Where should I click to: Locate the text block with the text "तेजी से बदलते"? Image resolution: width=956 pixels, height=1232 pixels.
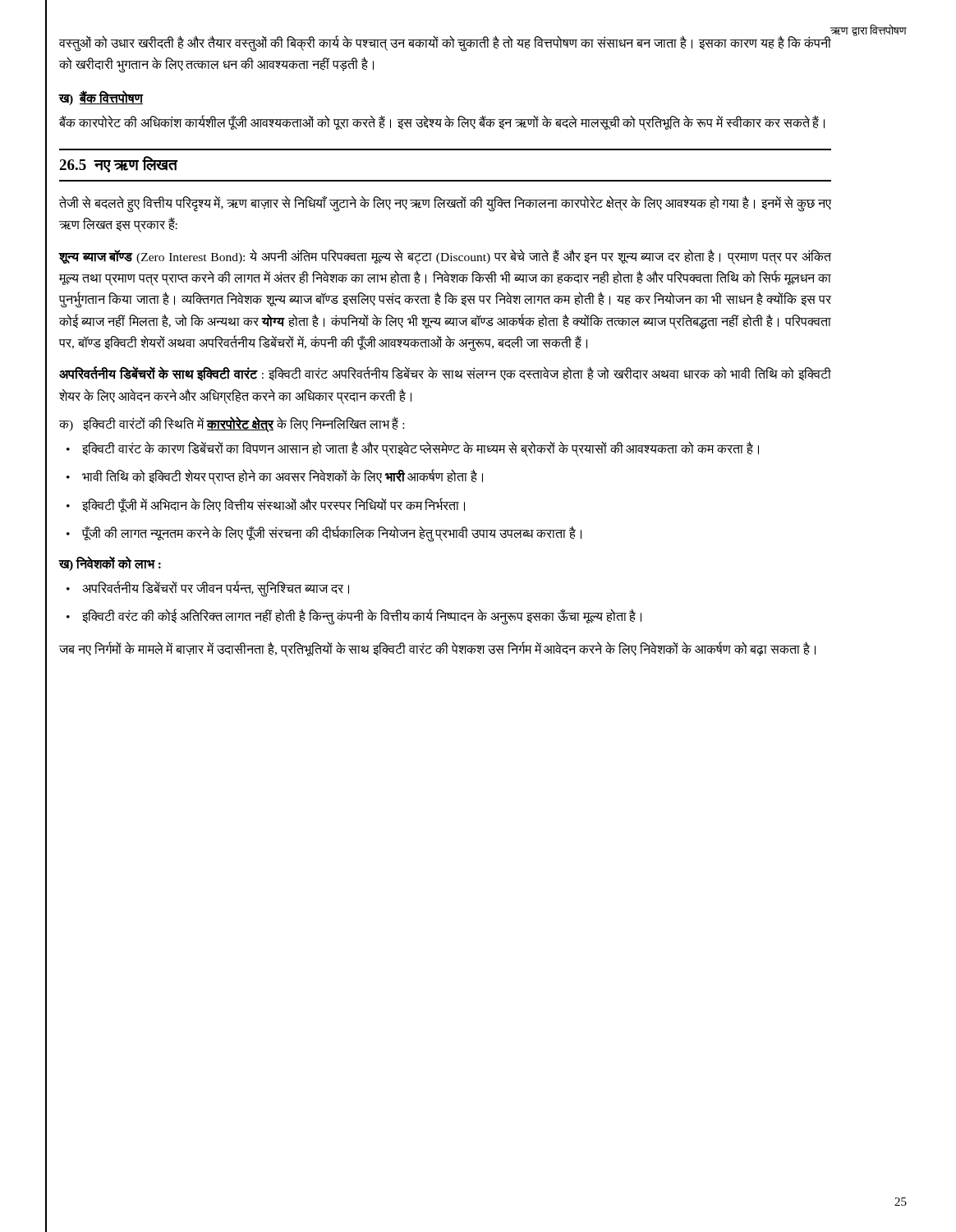[445, 214]
